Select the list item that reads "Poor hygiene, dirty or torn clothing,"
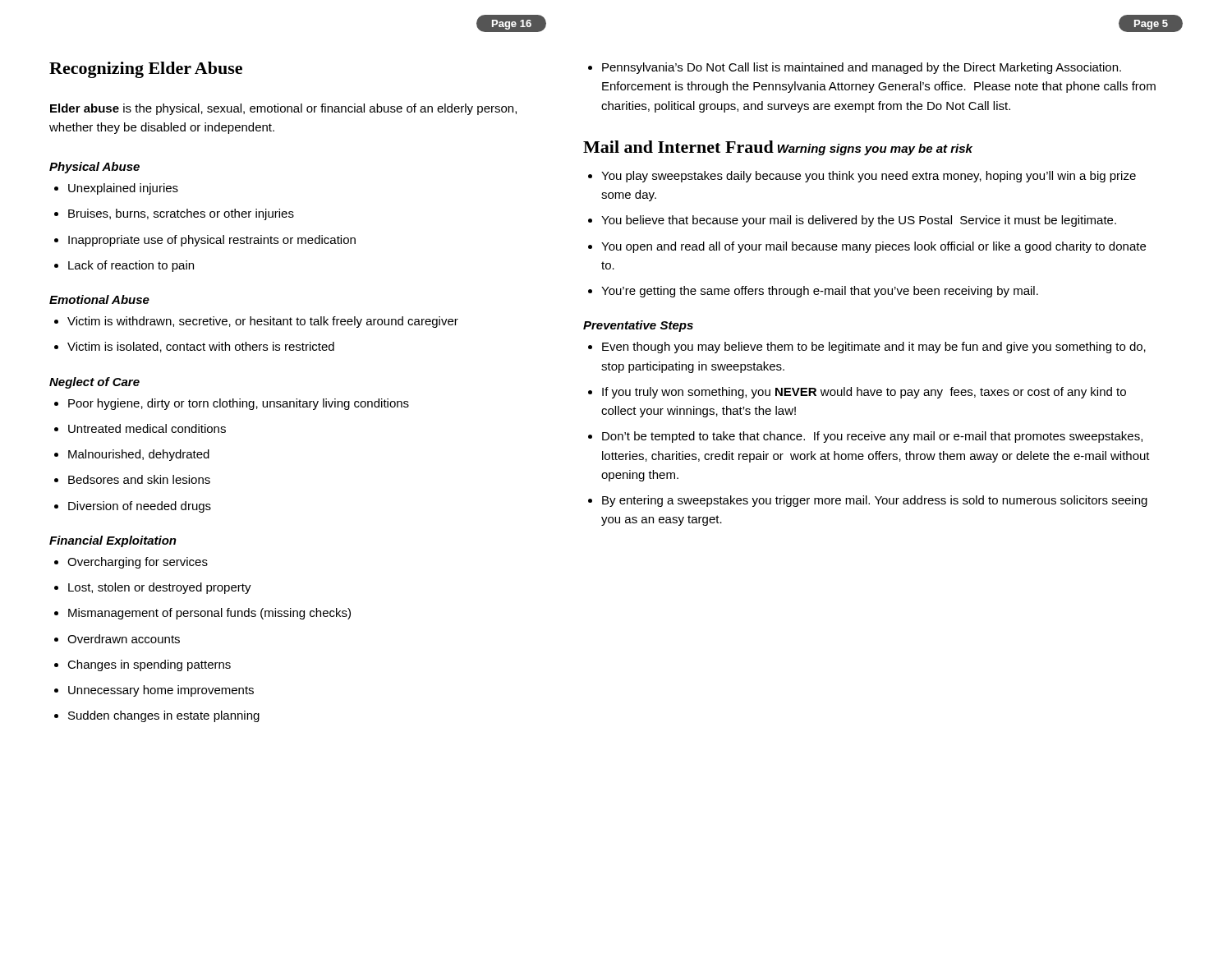The height and width of the screenshot is (953, 1232). pos(292,403)
